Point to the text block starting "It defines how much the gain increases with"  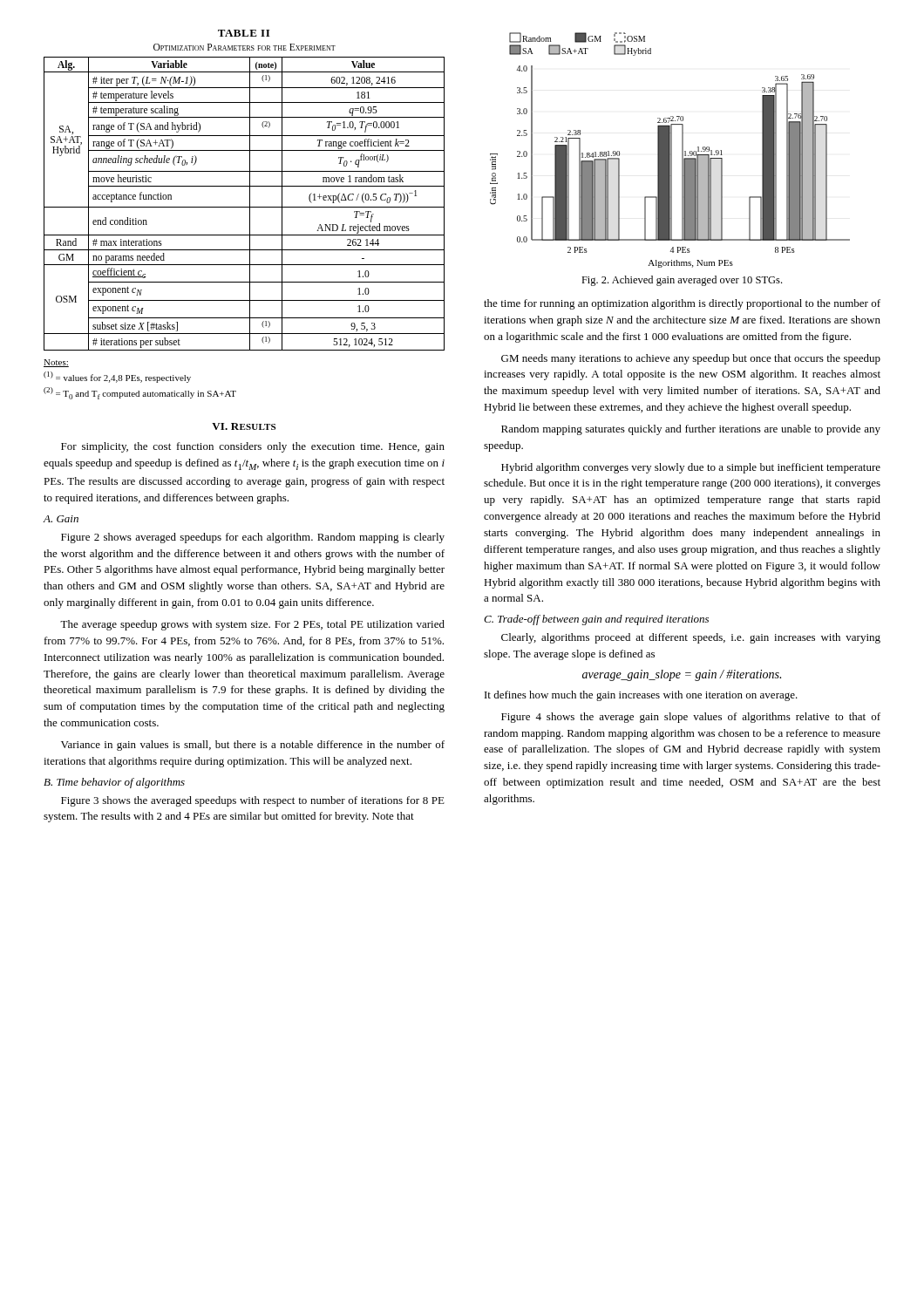(x=682, y=747)
